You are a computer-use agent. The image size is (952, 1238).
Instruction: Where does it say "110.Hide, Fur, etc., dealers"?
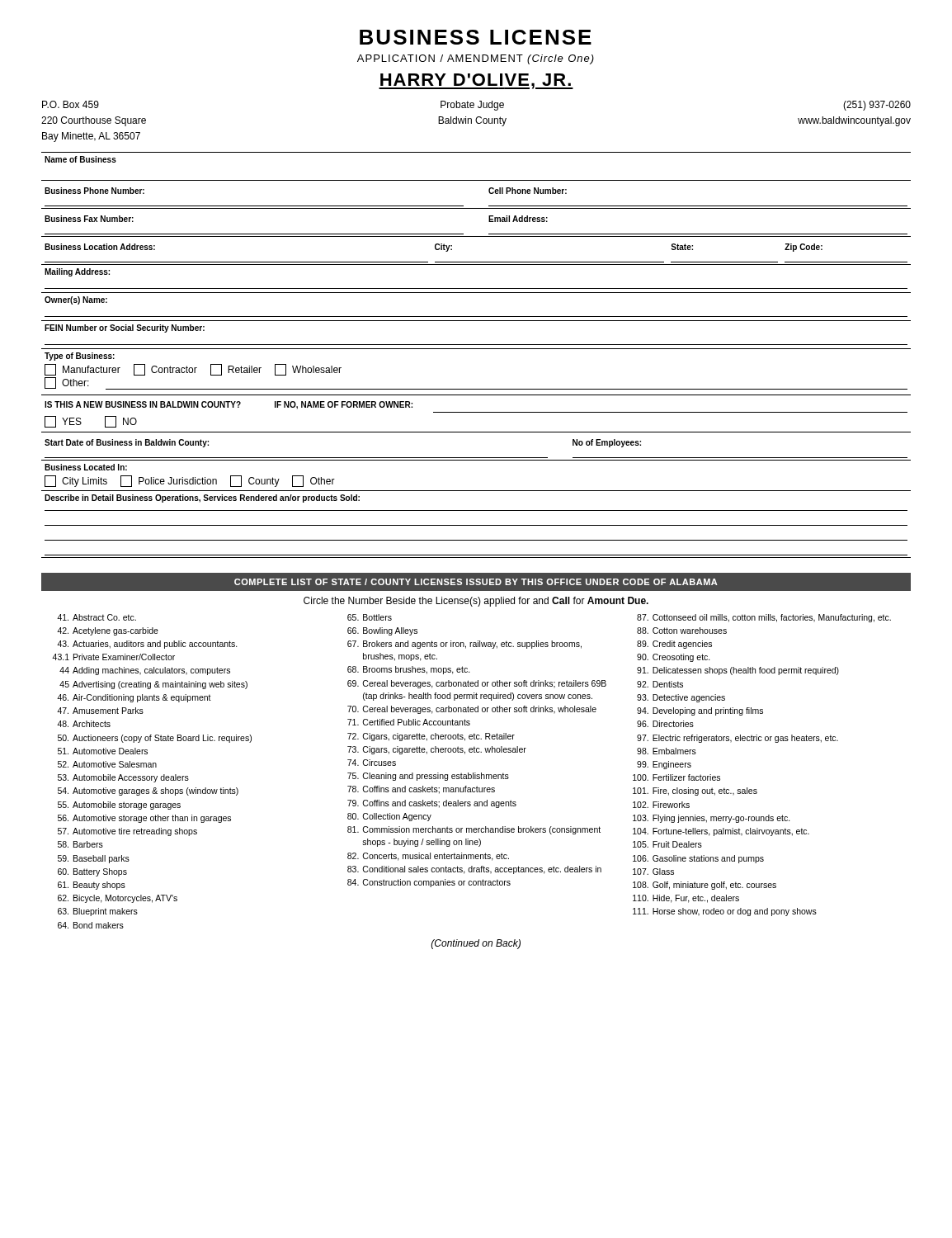point(766,899)
